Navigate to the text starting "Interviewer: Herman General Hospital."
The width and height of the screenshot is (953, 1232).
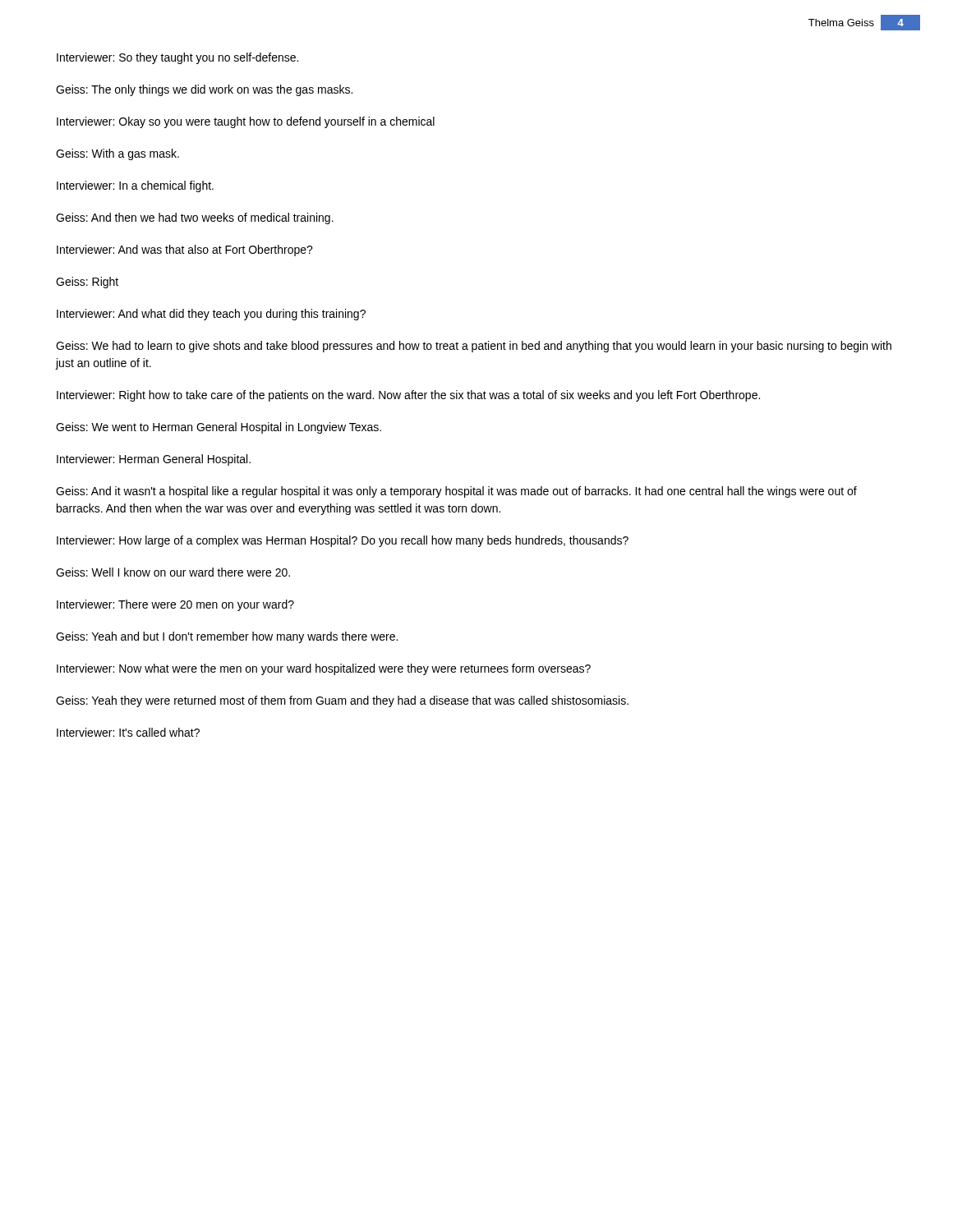point(154,459)
